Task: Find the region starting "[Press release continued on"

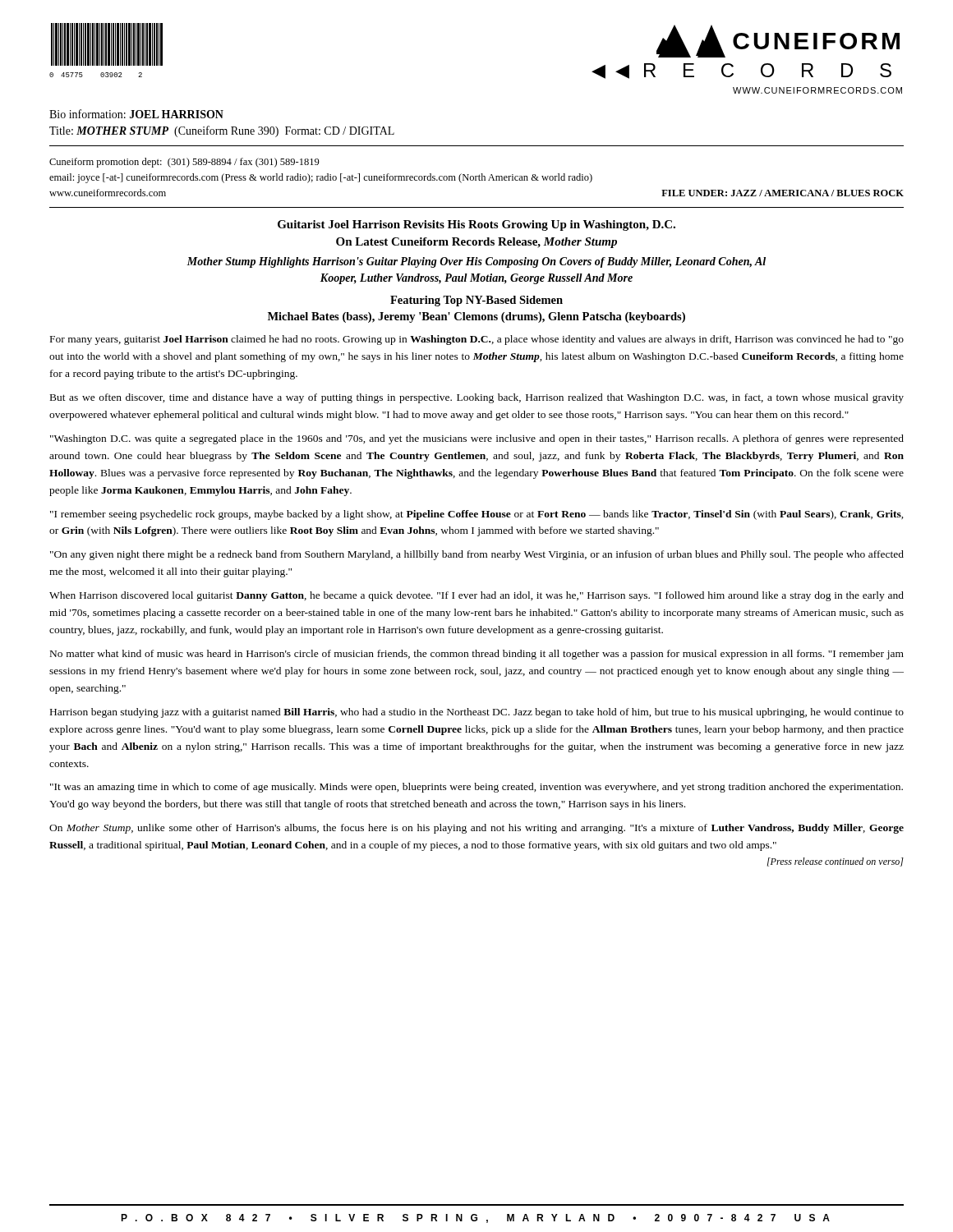Action: [835, 862]
